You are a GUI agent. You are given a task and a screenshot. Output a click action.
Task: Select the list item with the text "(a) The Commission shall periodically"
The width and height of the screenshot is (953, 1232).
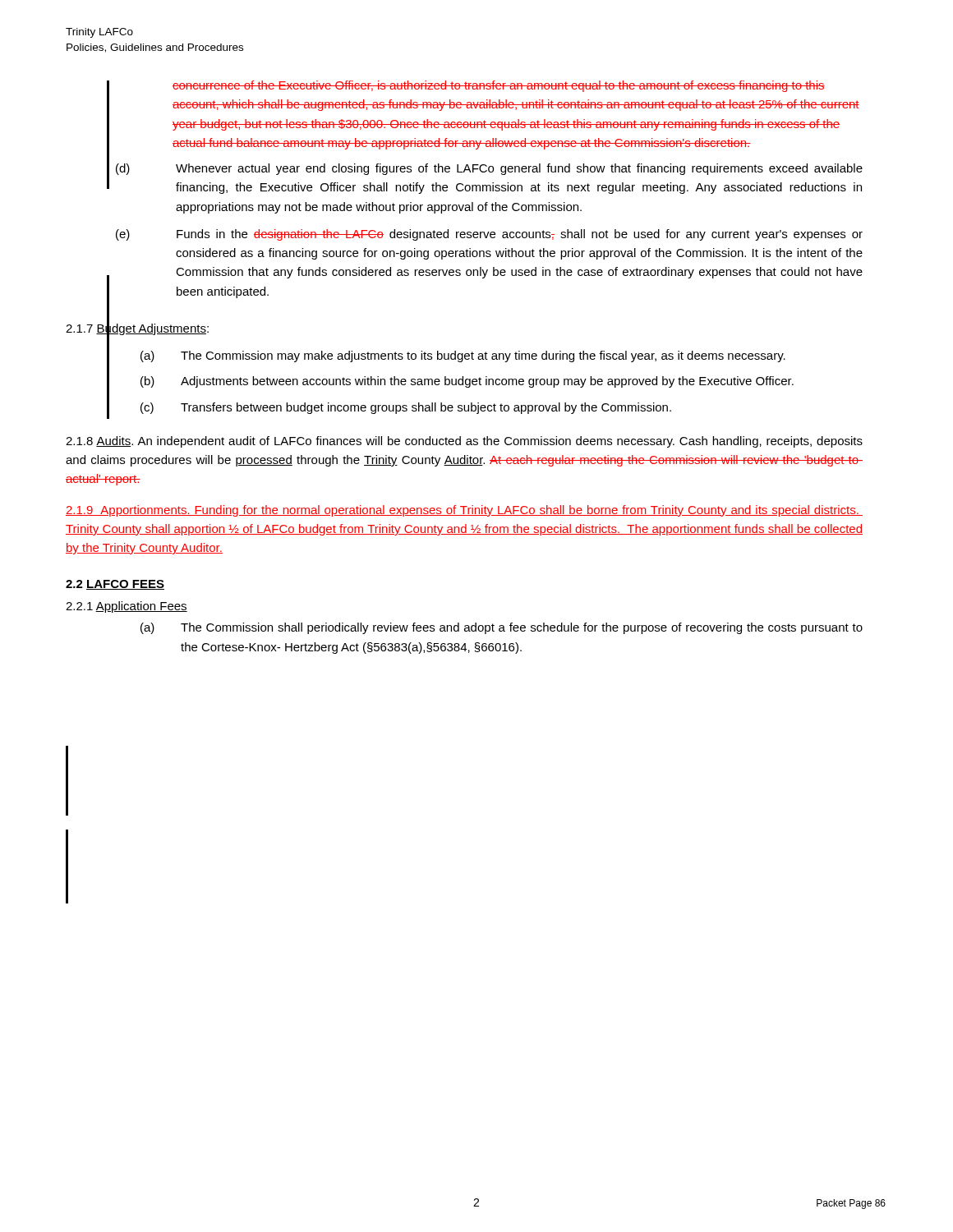(x=501, y=637)
